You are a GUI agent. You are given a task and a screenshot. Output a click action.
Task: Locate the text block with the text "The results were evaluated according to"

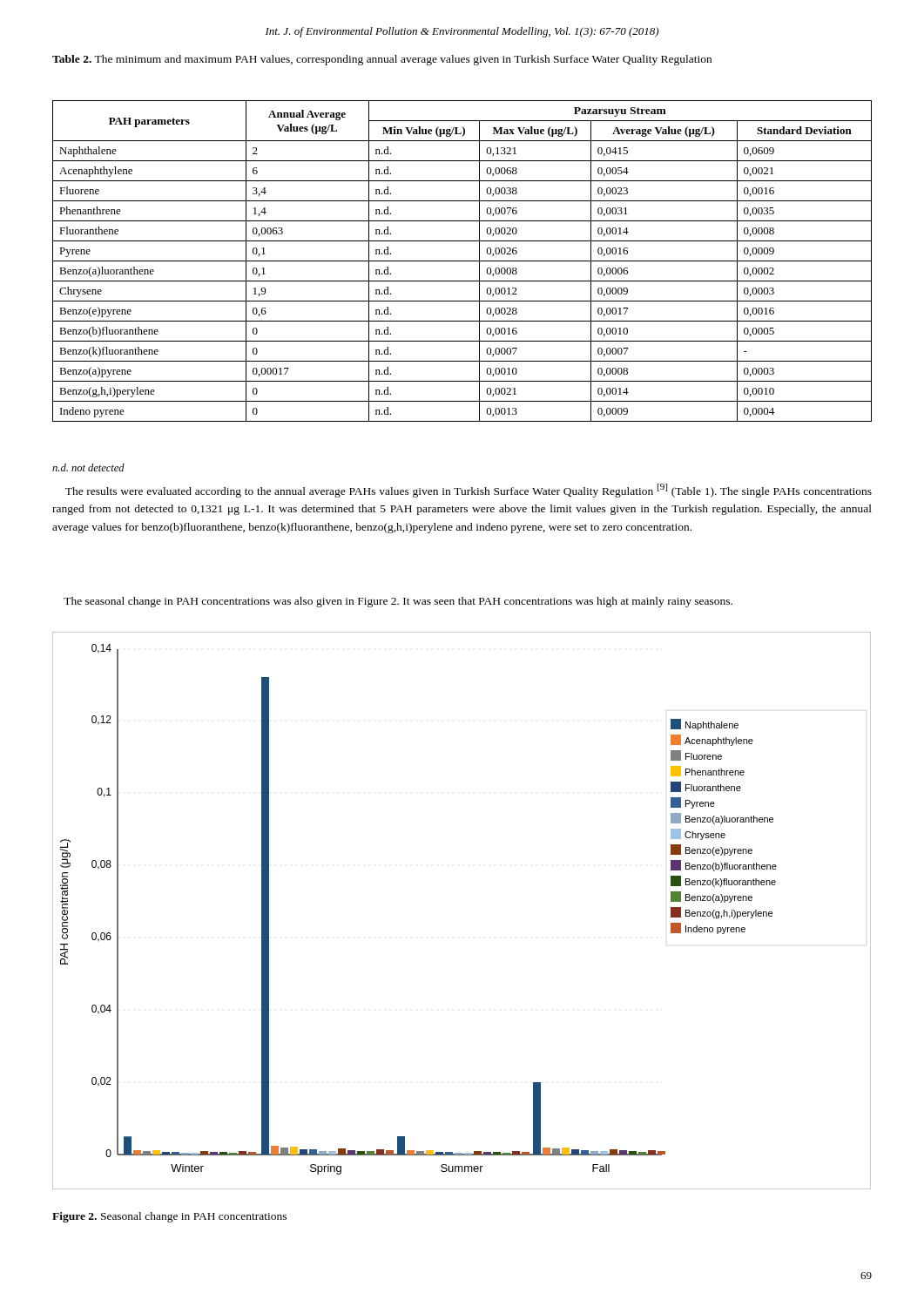point(462,507)
